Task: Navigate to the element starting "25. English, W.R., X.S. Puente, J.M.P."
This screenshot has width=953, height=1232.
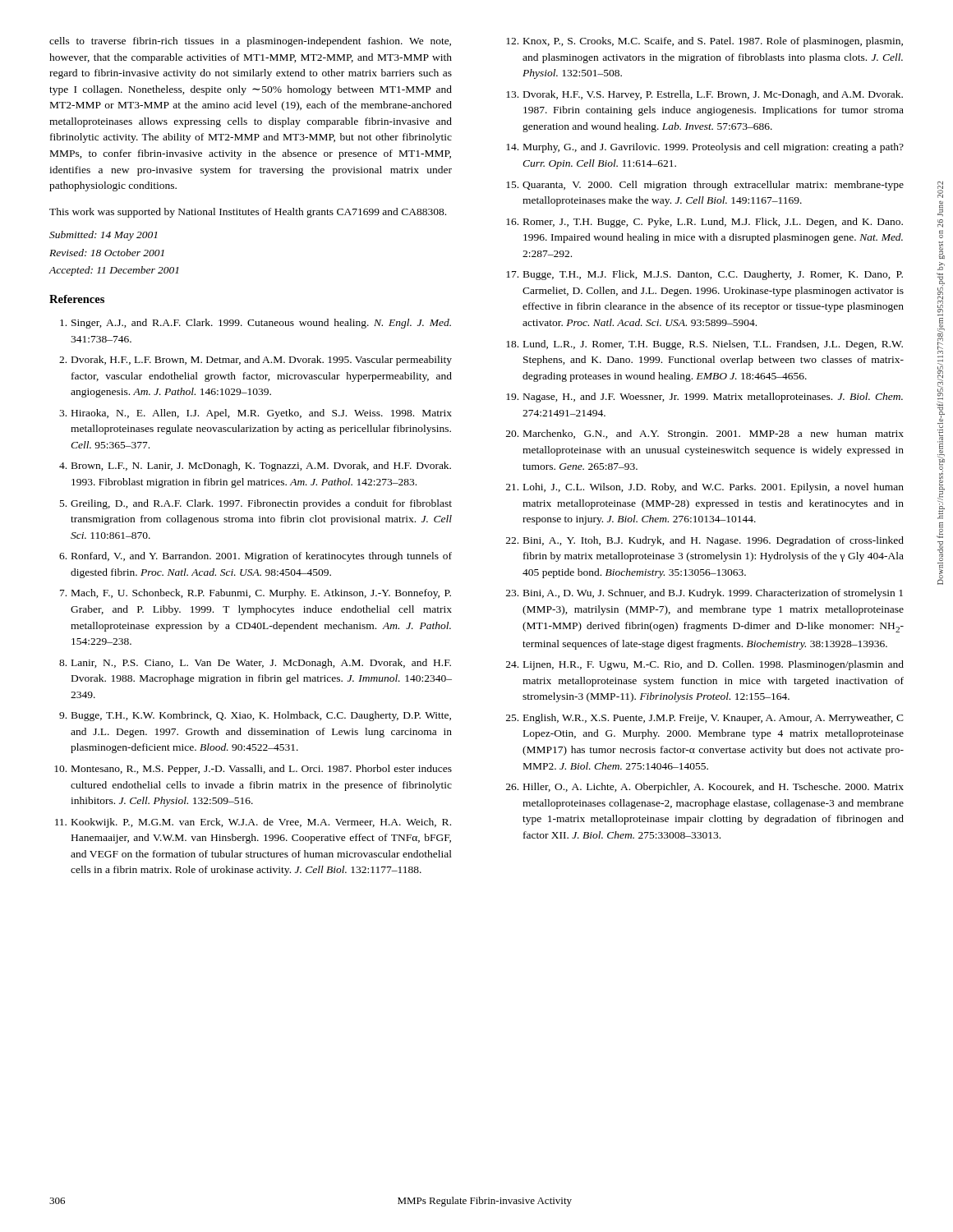Action: (x=702, y=742)
